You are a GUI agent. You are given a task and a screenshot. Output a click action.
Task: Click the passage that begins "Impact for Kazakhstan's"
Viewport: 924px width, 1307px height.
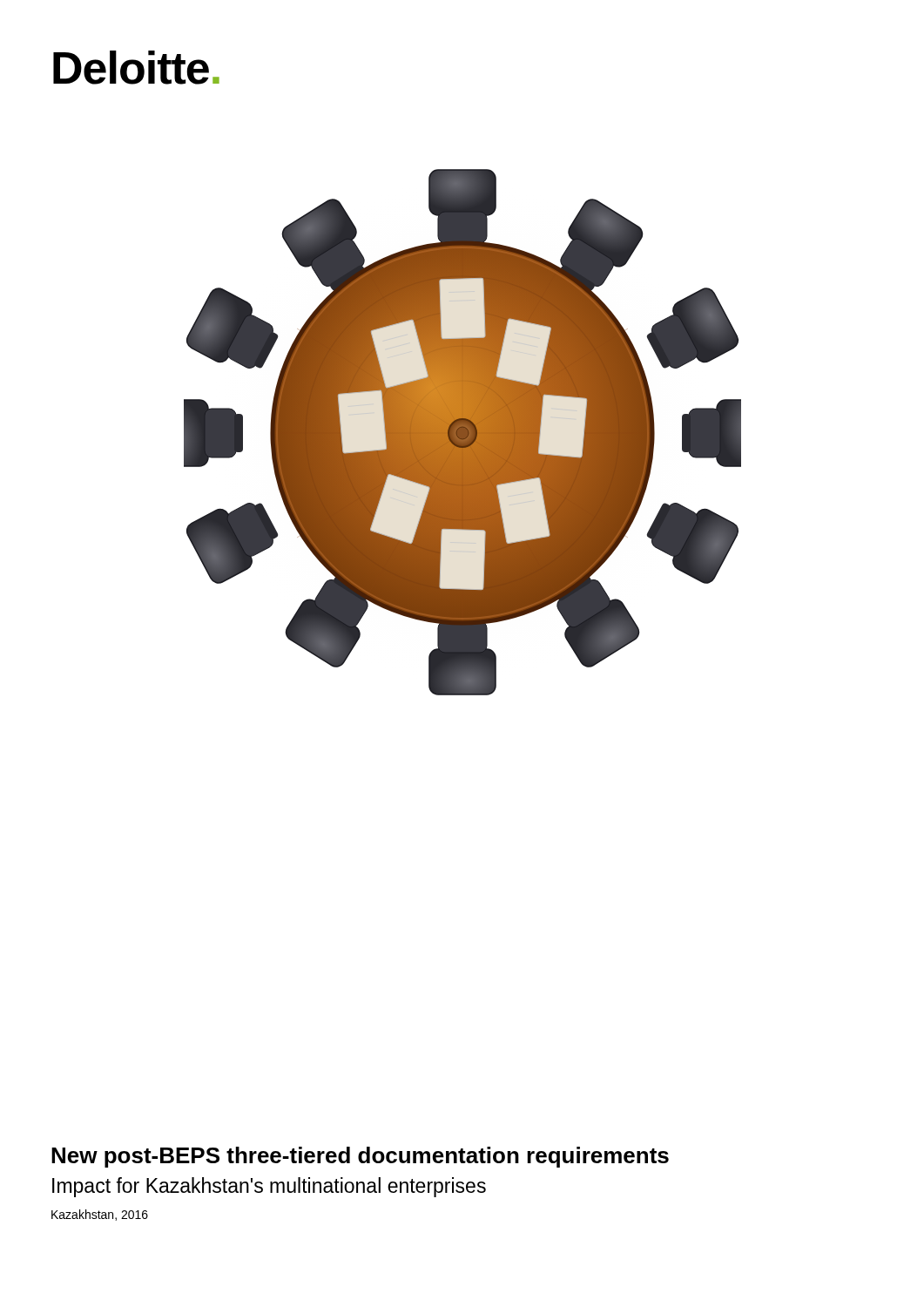click(x=268, y=1186)
